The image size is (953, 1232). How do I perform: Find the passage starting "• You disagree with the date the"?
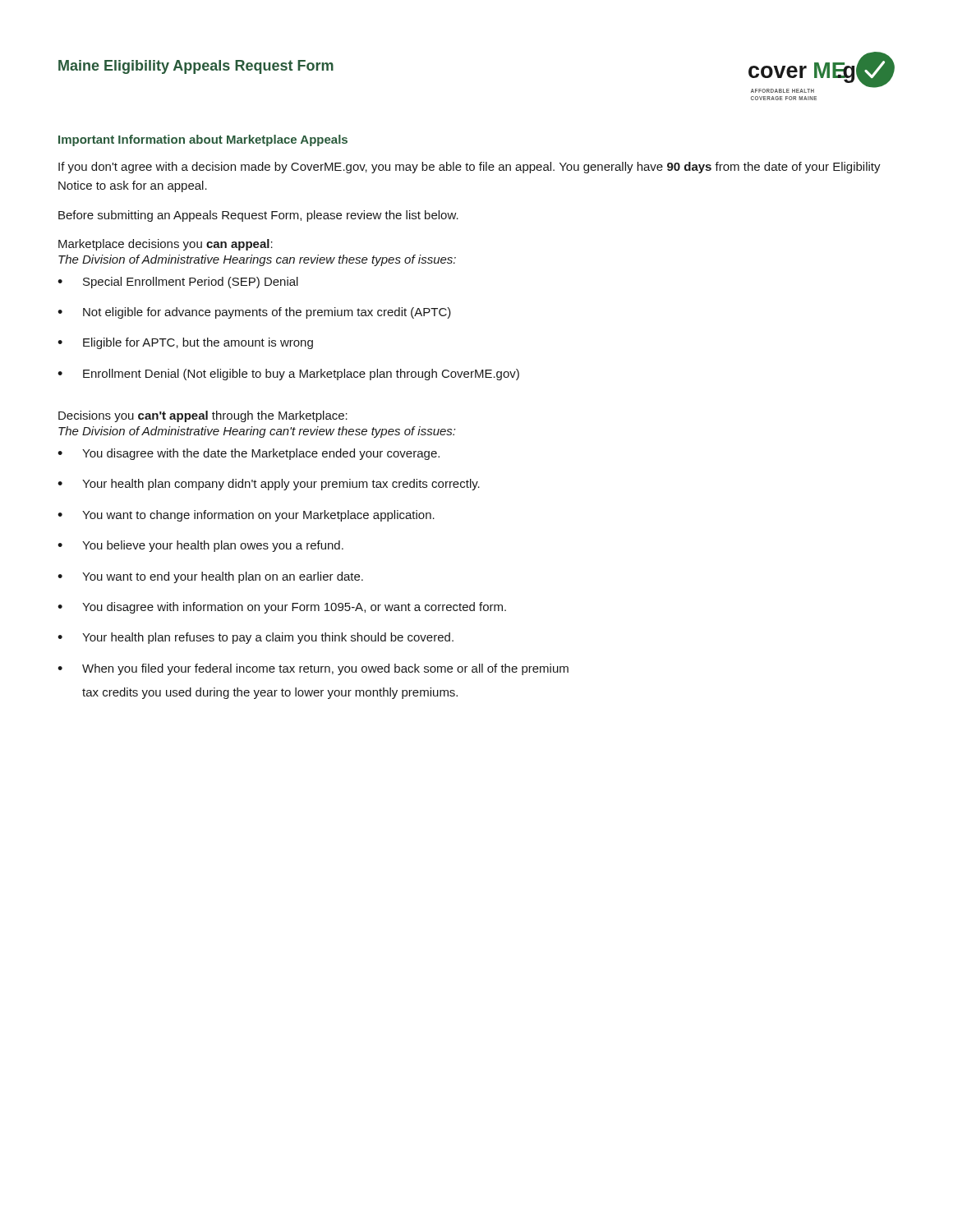249,454
